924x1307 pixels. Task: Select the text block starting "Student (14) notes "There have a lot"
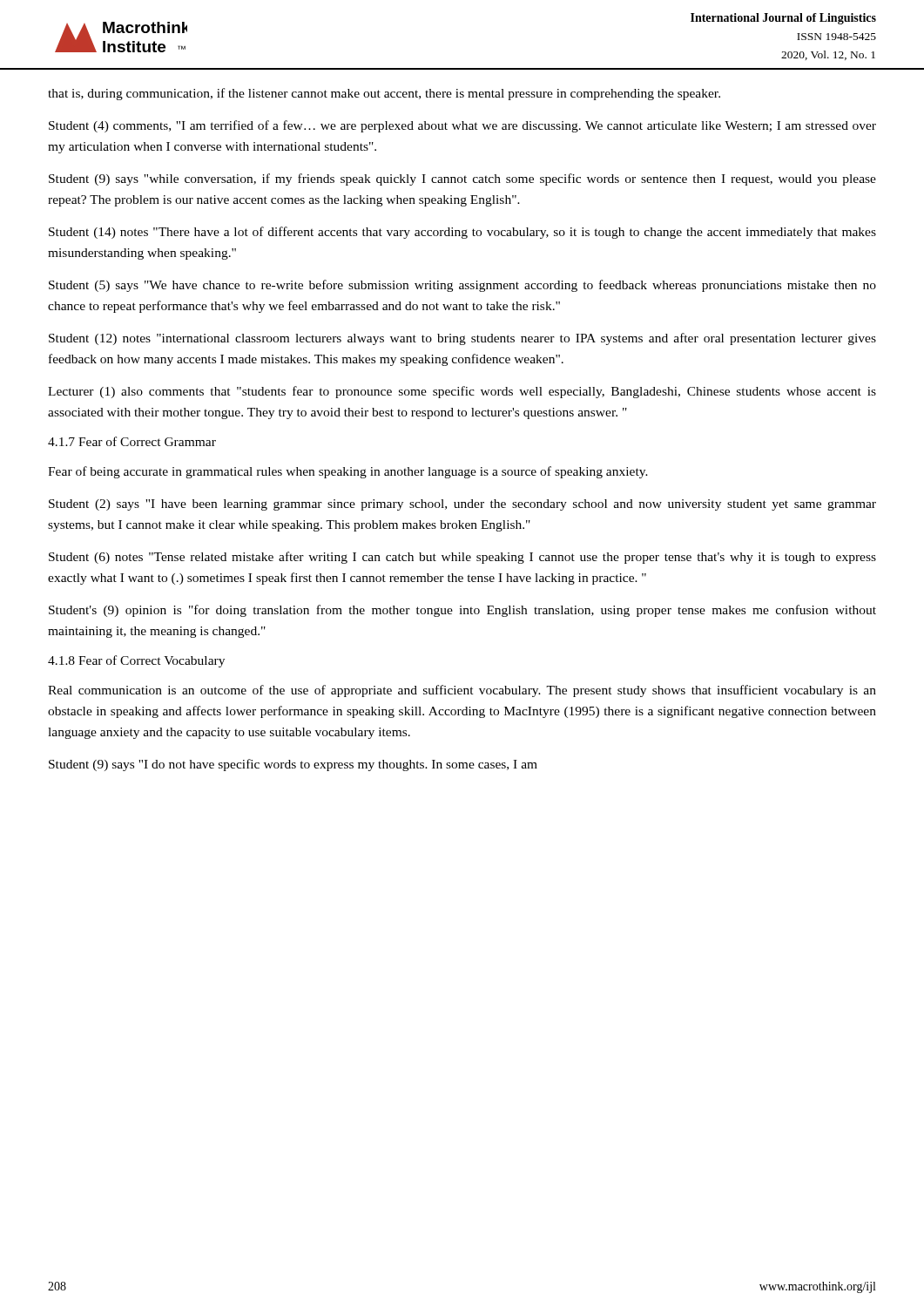pyautogui.click(x=462, y=242)
